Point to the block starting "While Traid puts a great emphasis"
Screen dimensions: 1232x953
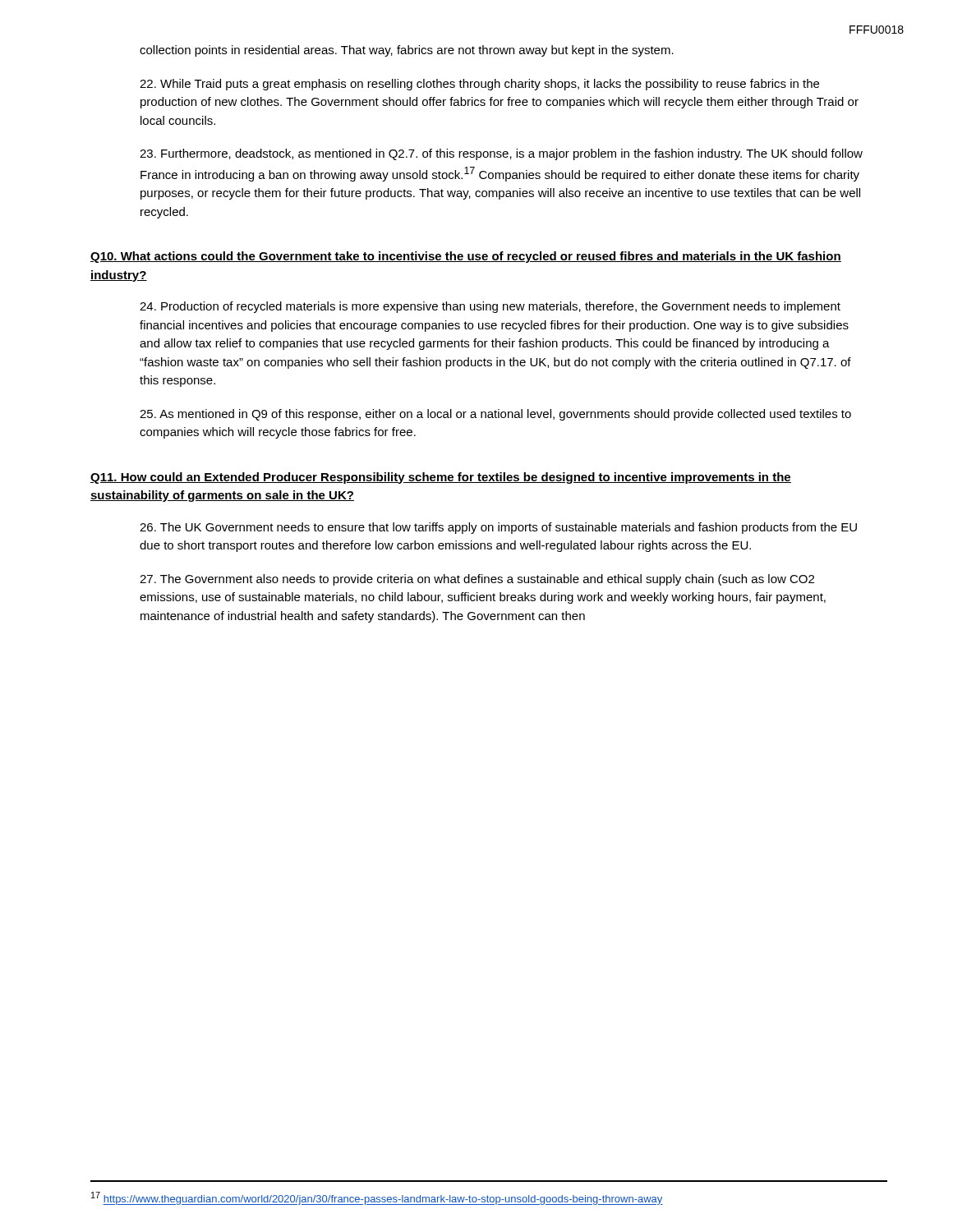click(x=499, y=101)
